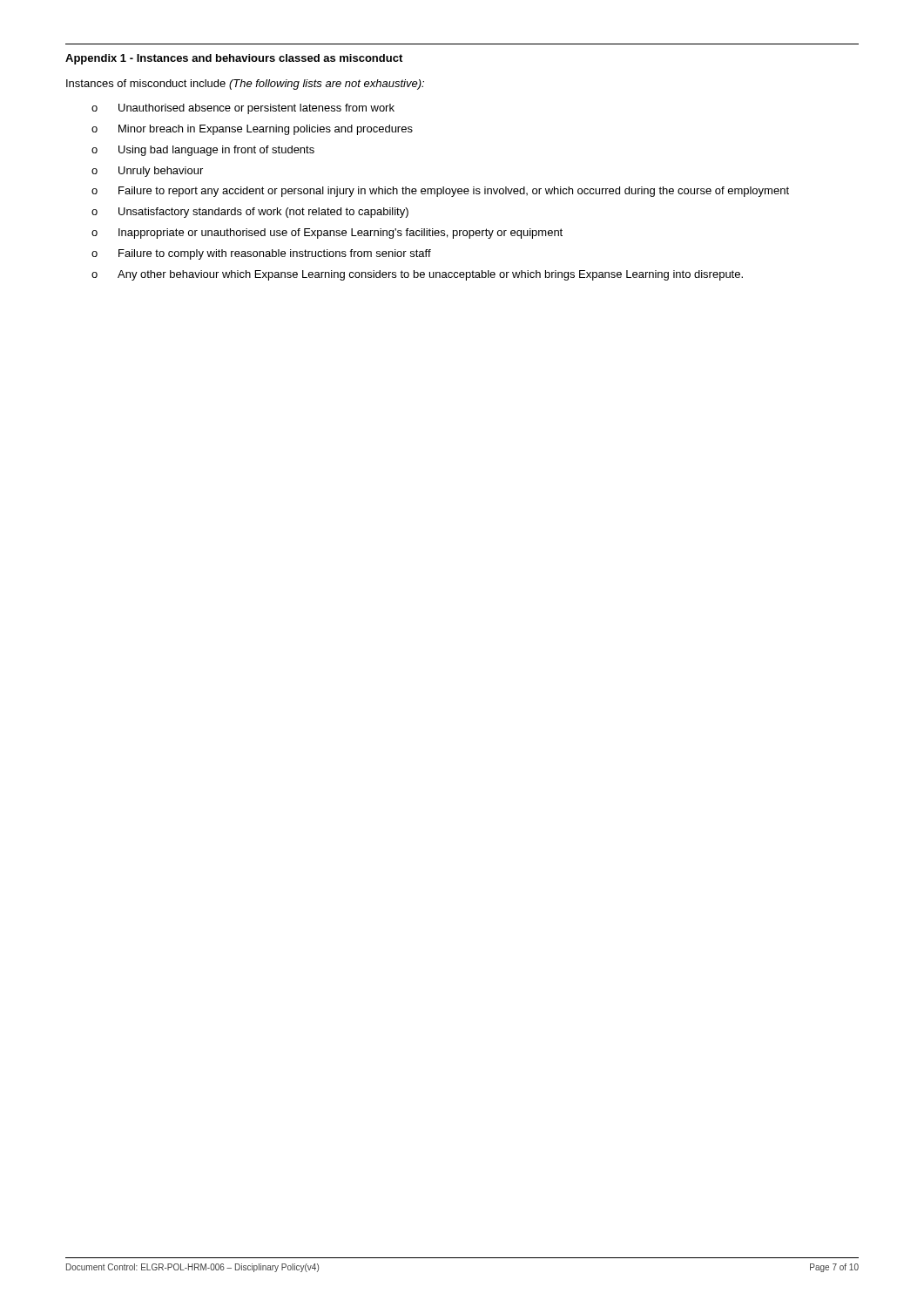Find the element starting "o Any other behaviour which Expanse Learning considers"

click(462, 275)
